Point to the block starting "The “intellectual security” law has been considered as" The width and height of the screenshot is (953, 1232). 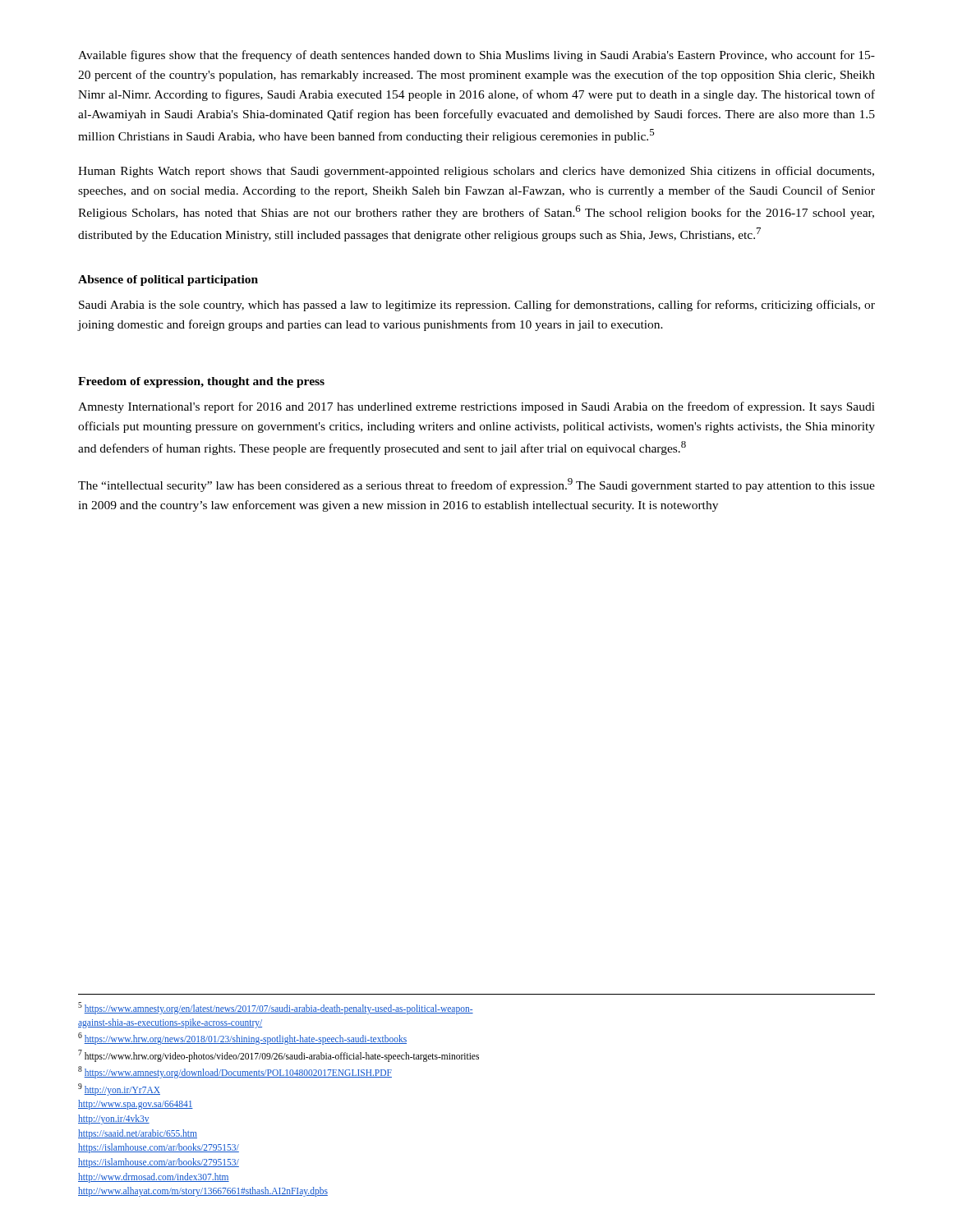476,493
